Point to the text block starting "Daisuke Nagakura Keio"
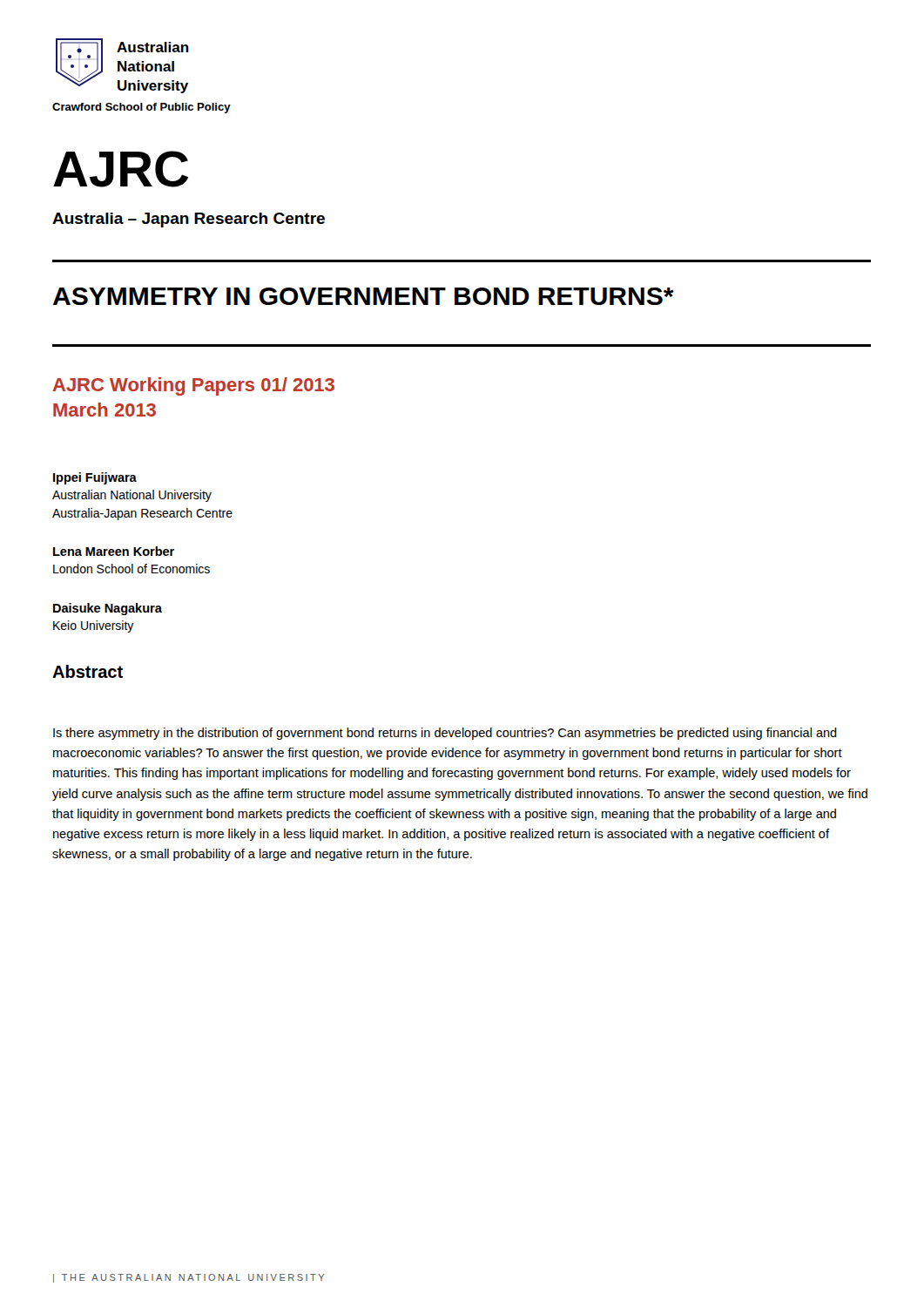Viewport: 924px width, 1307px height. (x=107, y=618)
